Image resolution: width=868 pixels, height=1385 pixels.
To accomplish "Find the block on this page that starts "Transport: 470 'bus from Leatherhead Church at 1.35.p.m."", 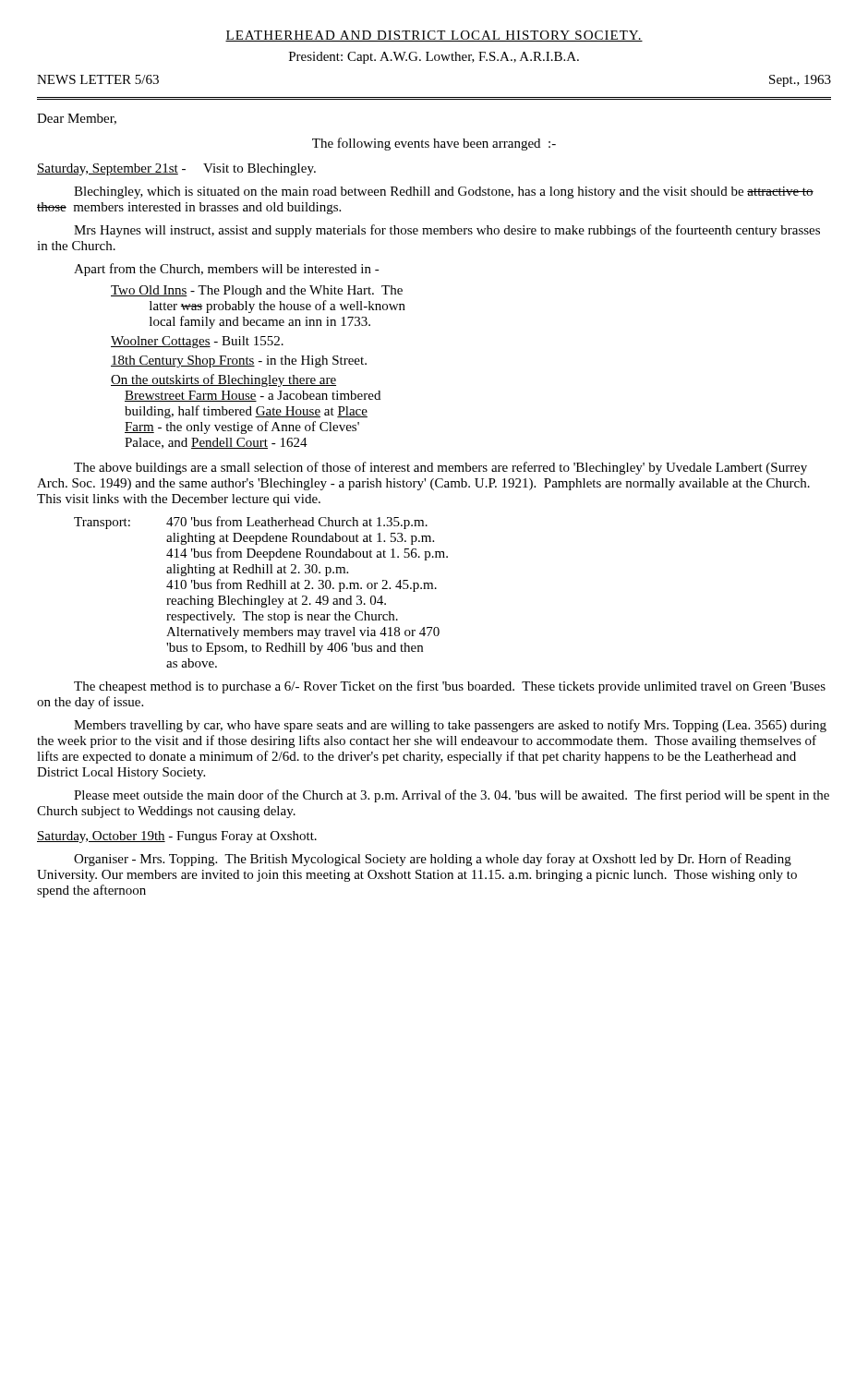I will [251, 523].
